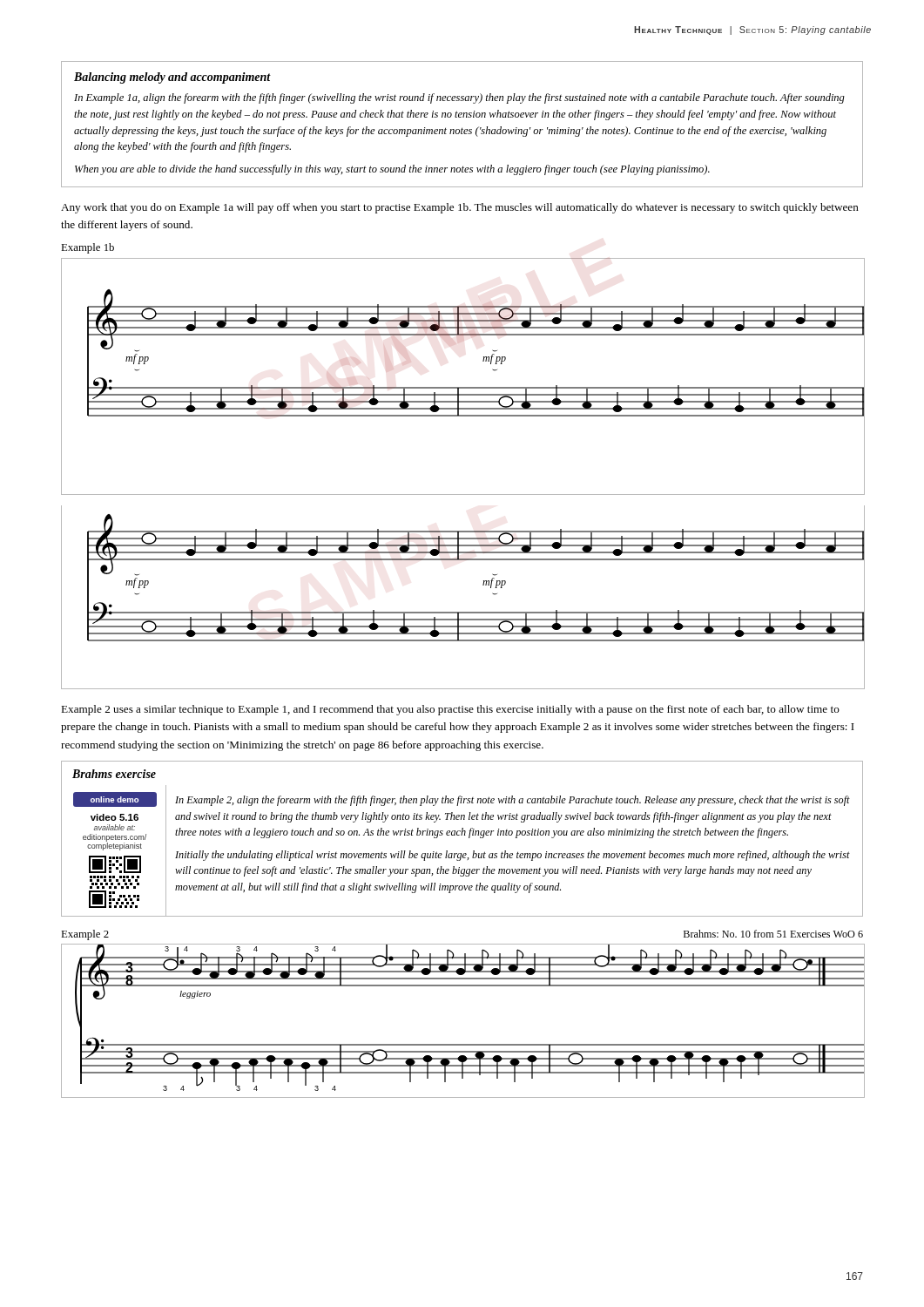
Task: Find "Example 2" on this page
Action: [x=85, y=934]
